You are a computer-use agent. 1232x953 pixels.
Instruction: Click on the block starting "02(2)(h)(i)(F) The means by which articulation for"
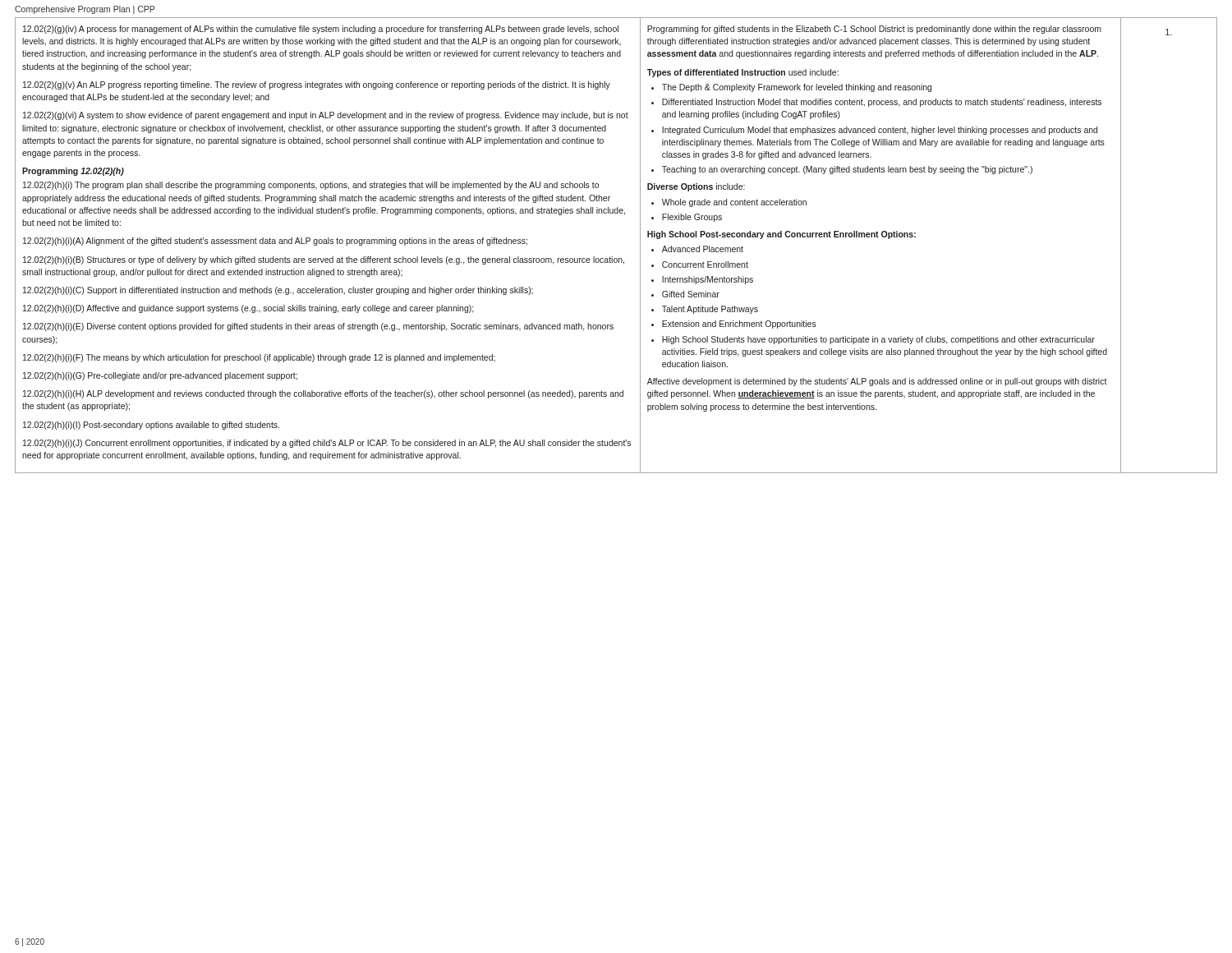click(x=328, y=358)
